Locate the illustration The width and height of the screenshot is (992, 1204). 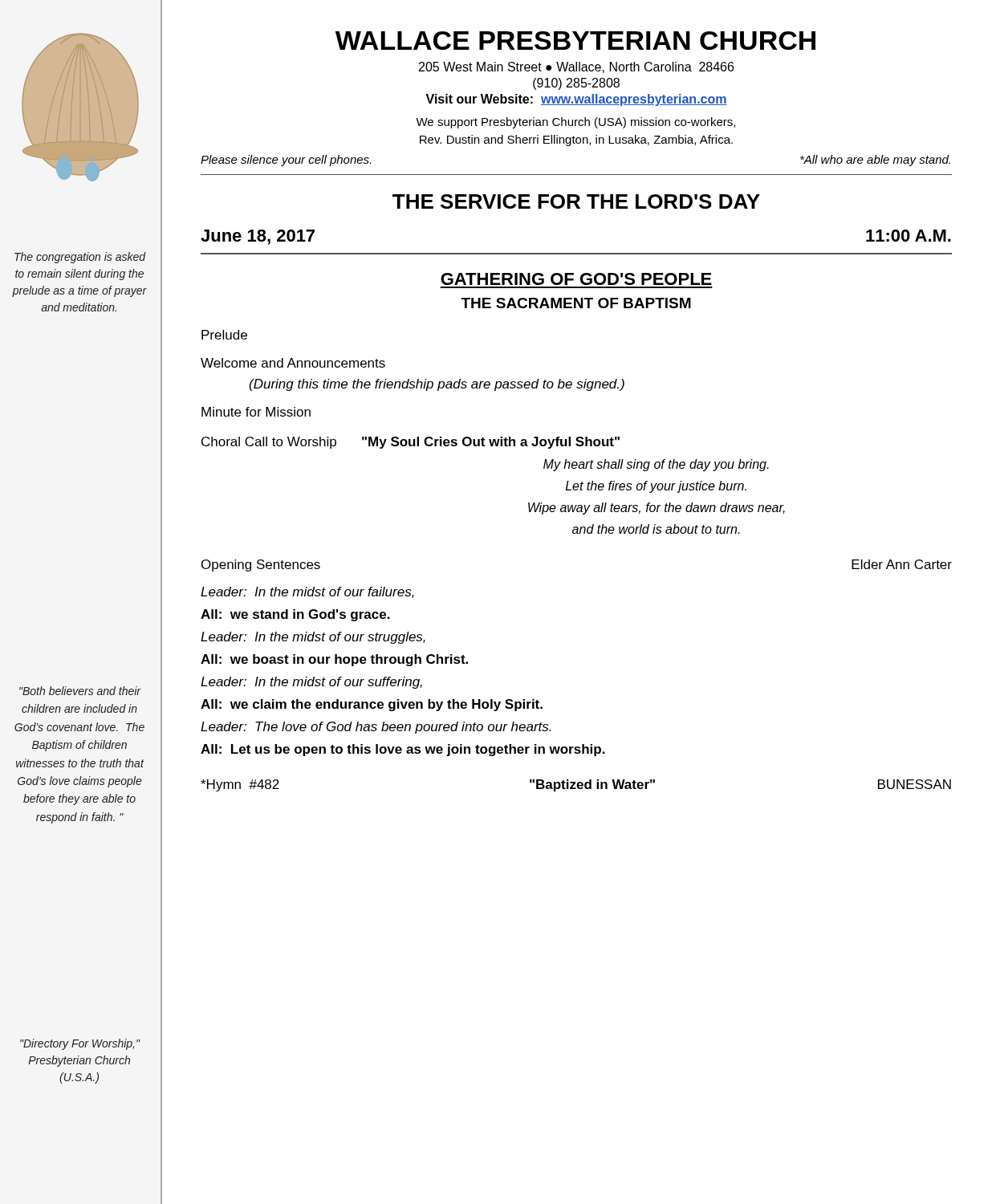pos(80,106)
